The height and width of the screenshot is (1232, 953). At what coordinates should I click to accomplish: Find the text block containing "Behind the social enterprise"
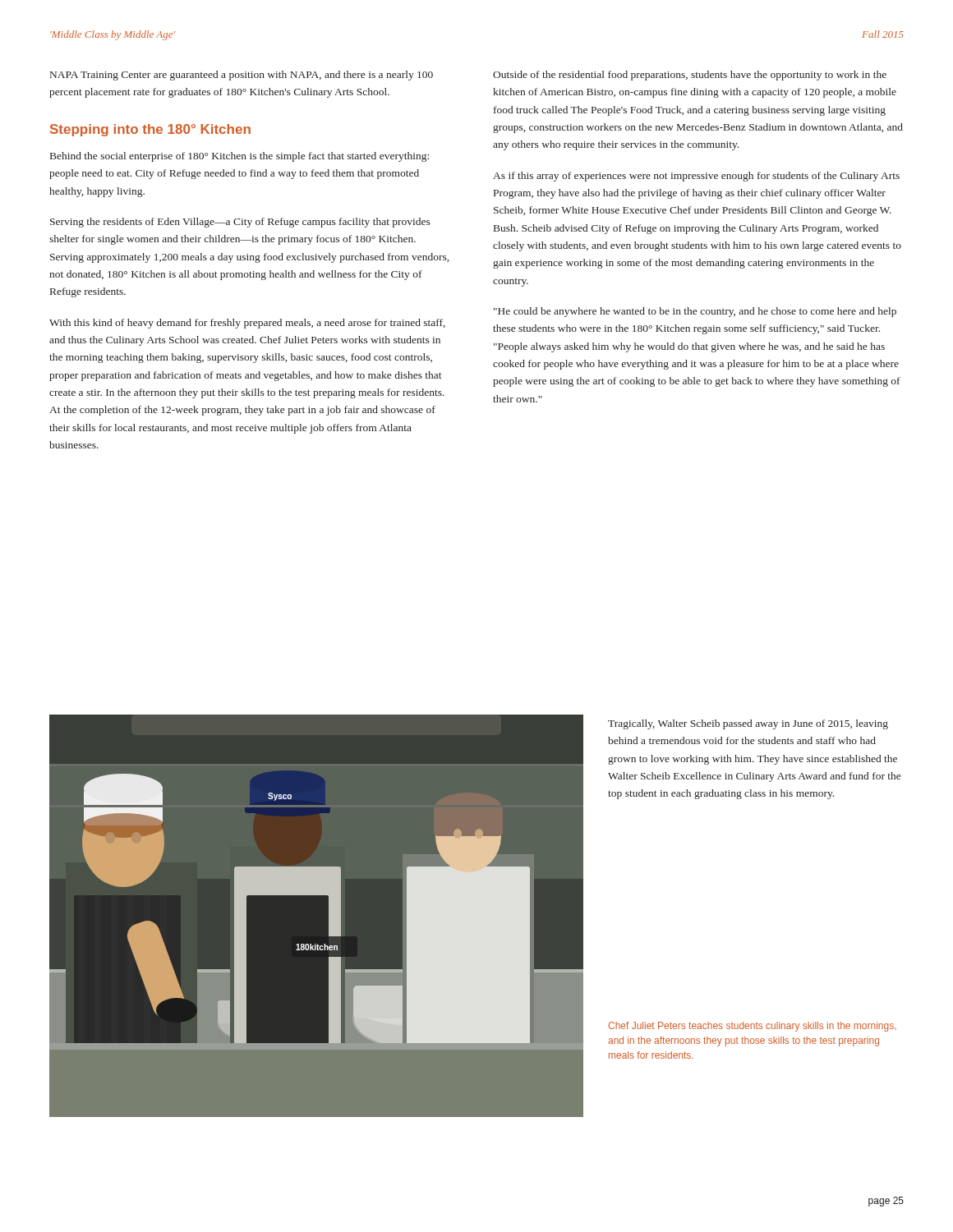[240, 173]
